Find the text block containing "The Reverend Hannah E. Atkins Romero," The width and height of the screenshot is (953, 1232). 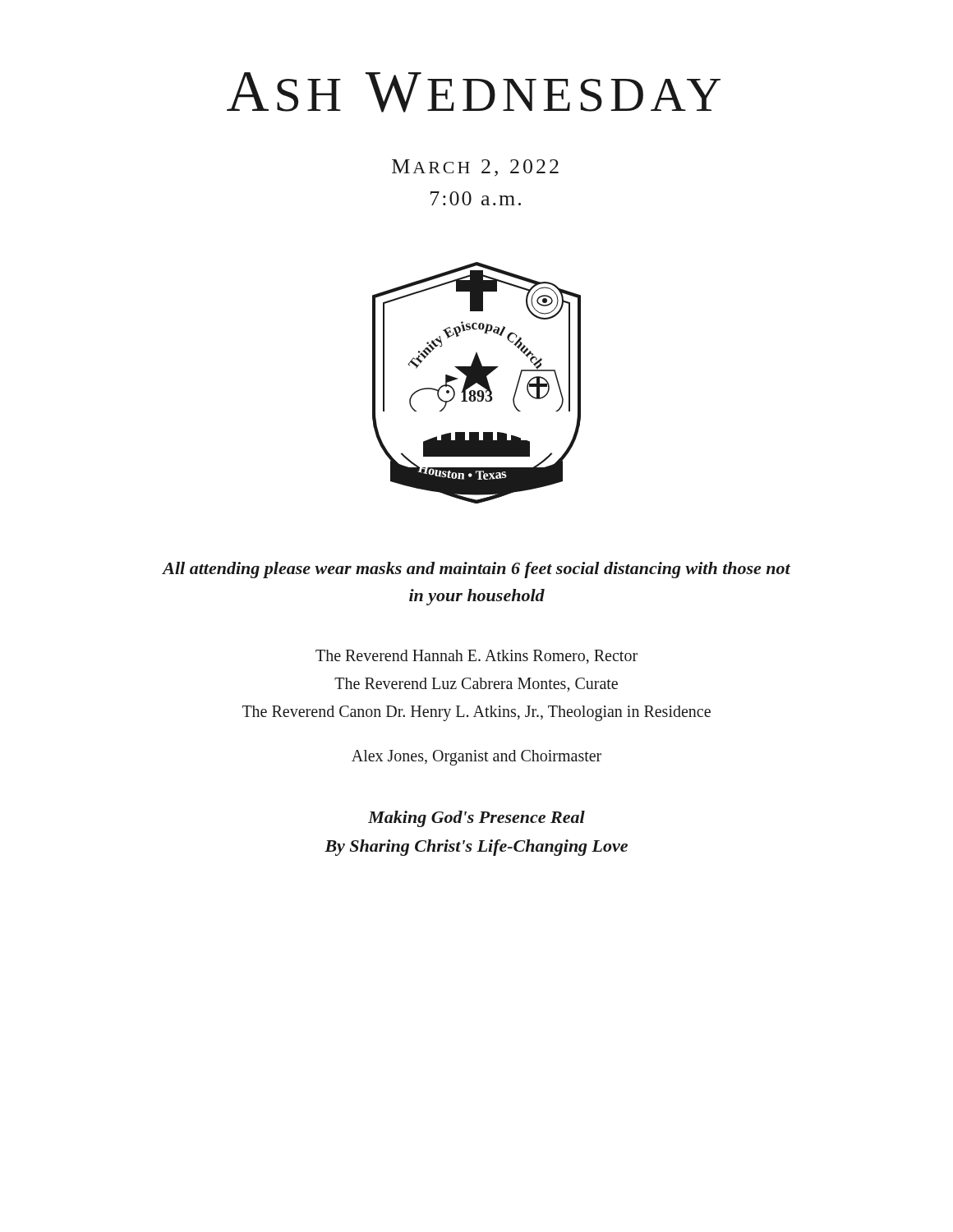click(476, 683)
